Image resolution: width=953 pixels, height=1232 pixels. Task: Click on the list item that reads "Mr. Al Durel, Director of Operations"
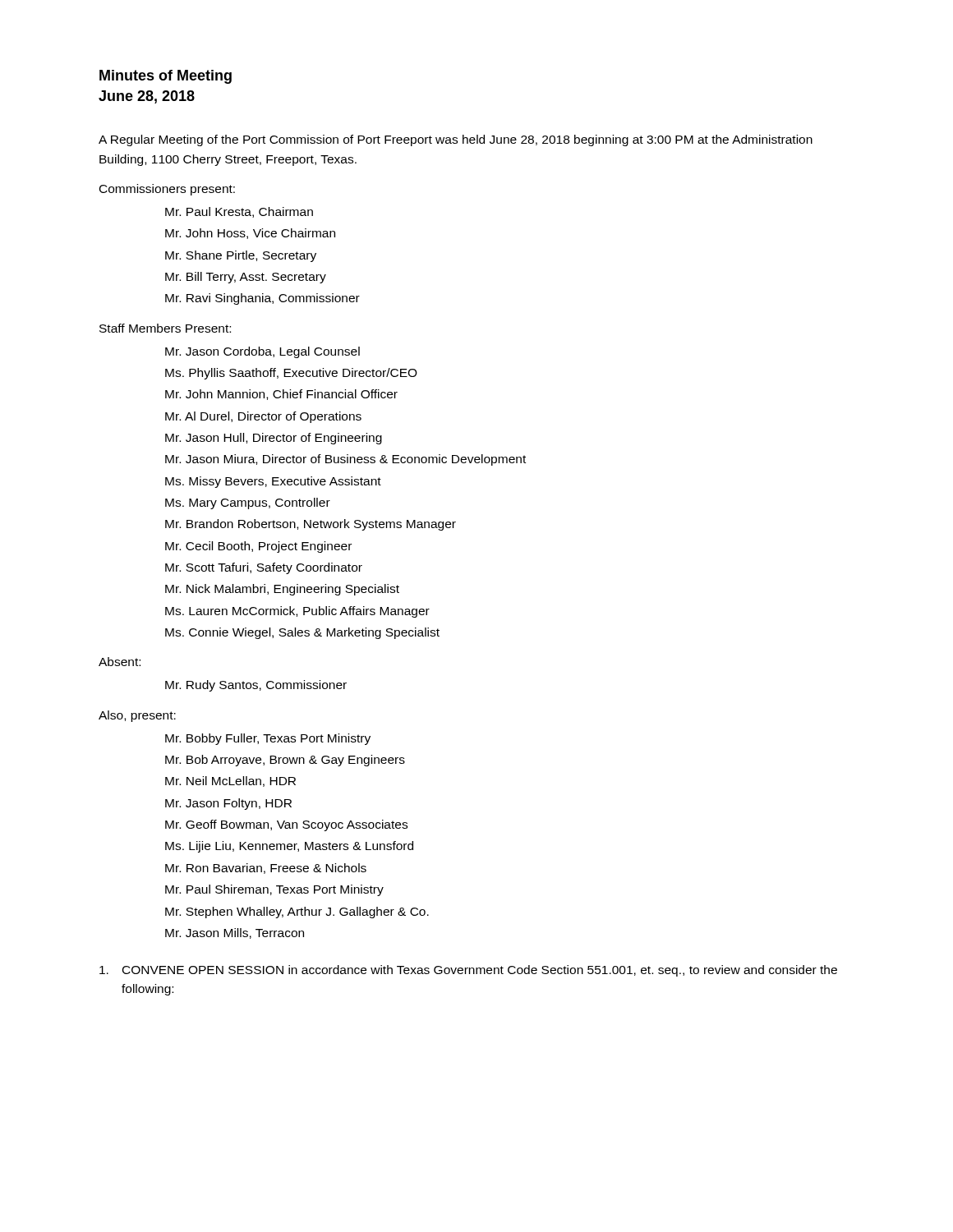263,416
